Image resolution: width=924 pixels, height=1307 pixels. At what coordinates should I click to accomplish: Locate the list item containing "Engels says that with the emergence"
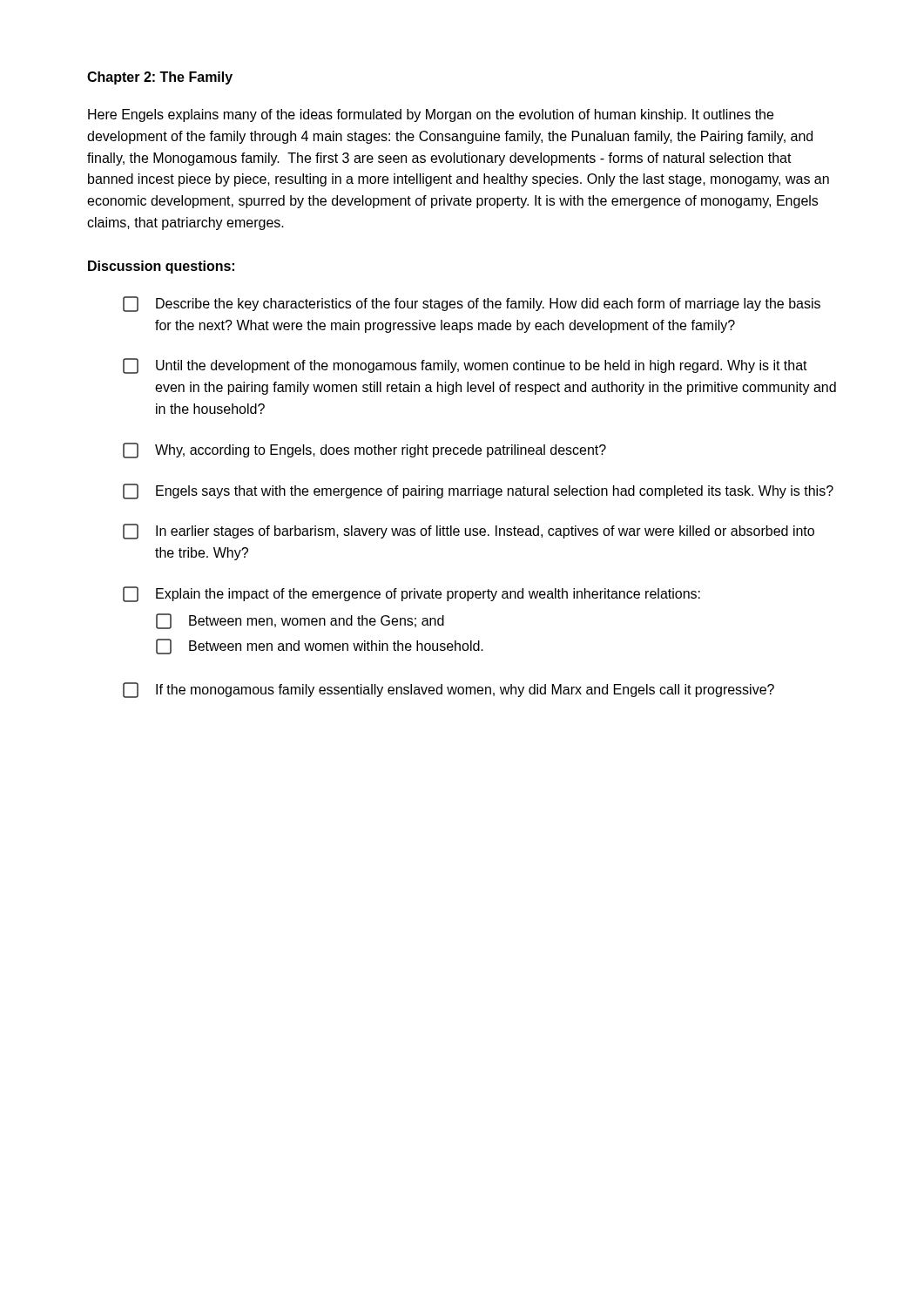click(x=479, y=491)
